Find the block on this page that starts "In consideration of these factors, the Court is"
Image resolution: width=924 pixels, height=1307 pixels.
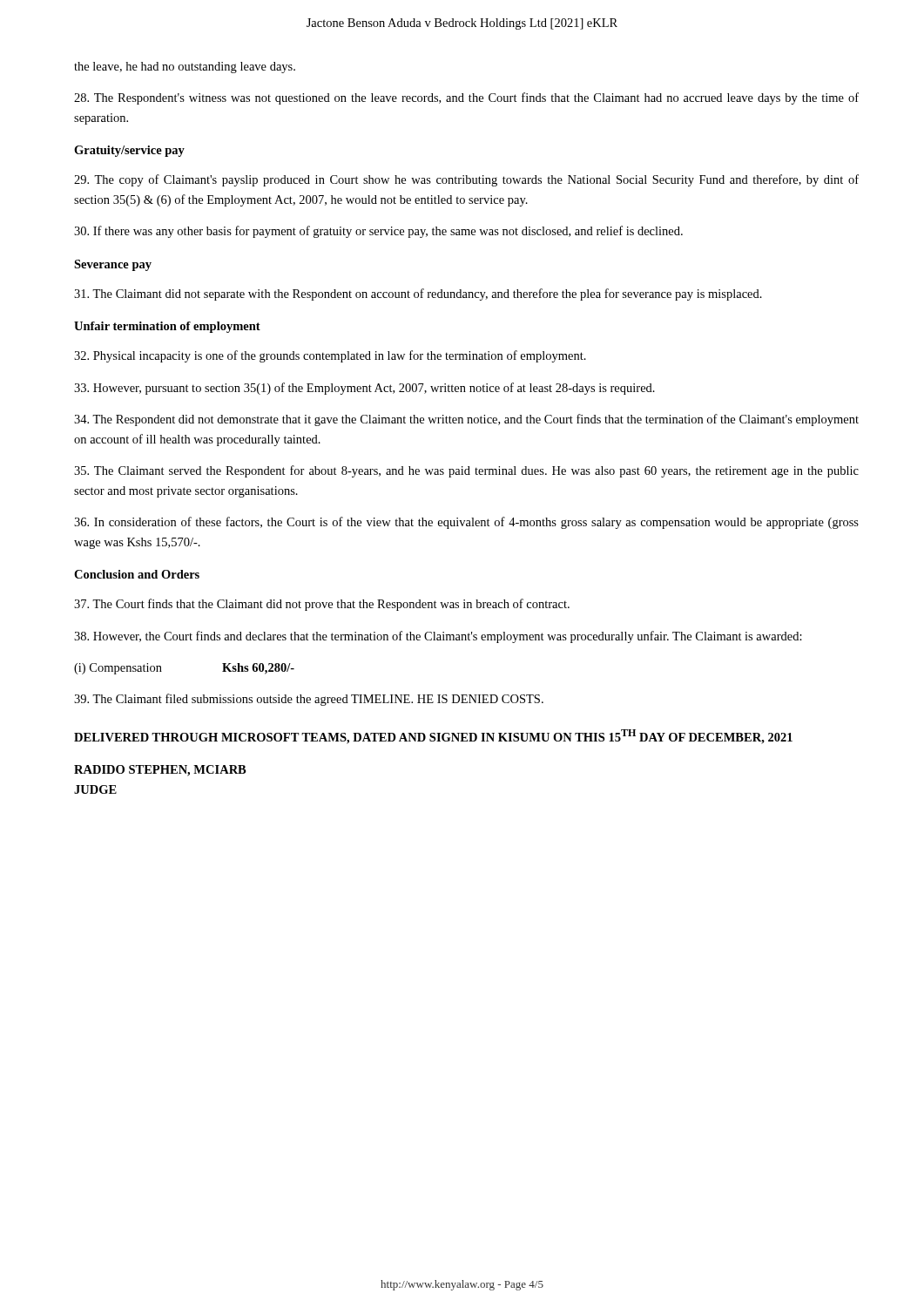(466, 532)
